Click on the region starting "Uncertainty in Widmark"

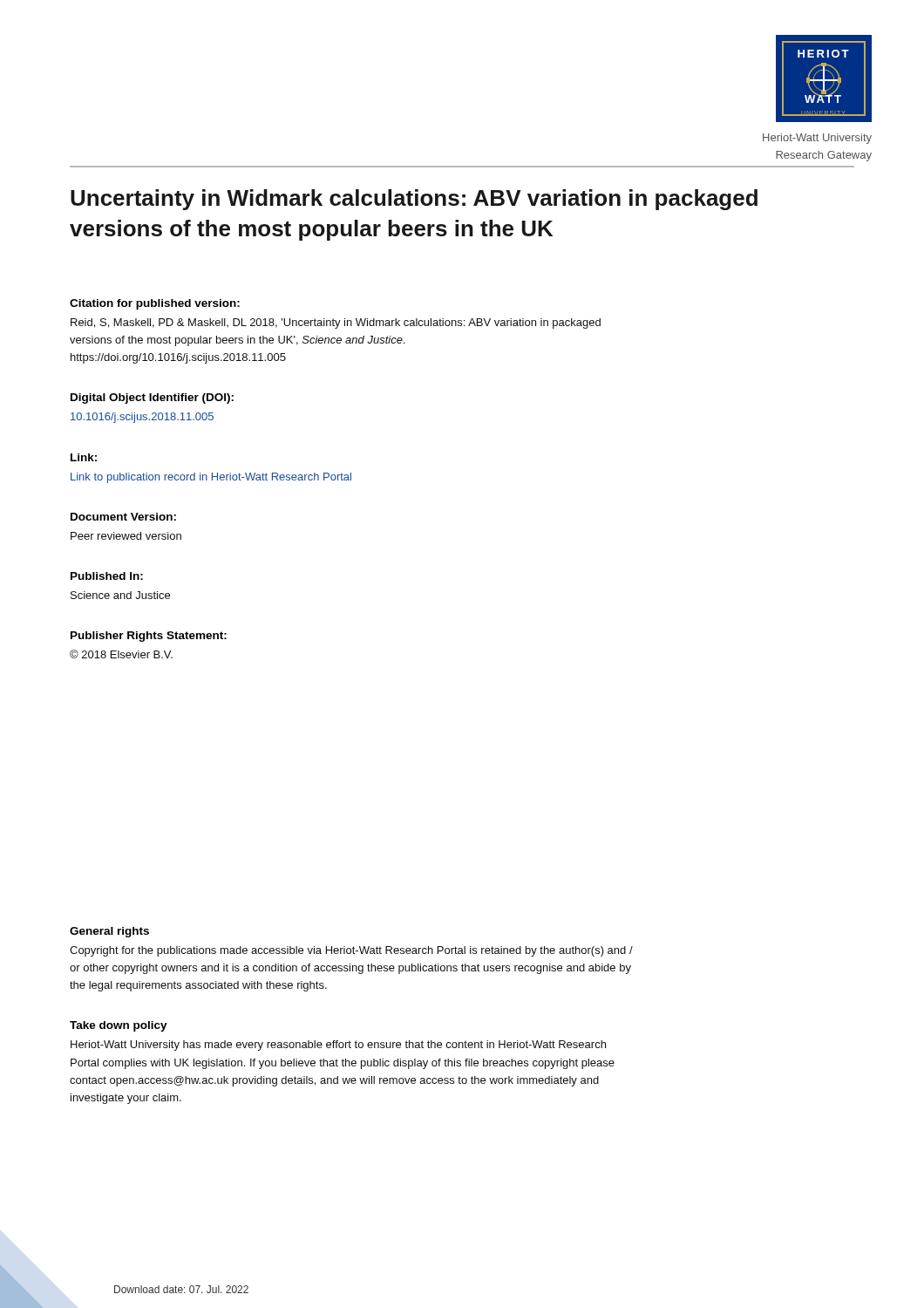(x=462, y=205)
